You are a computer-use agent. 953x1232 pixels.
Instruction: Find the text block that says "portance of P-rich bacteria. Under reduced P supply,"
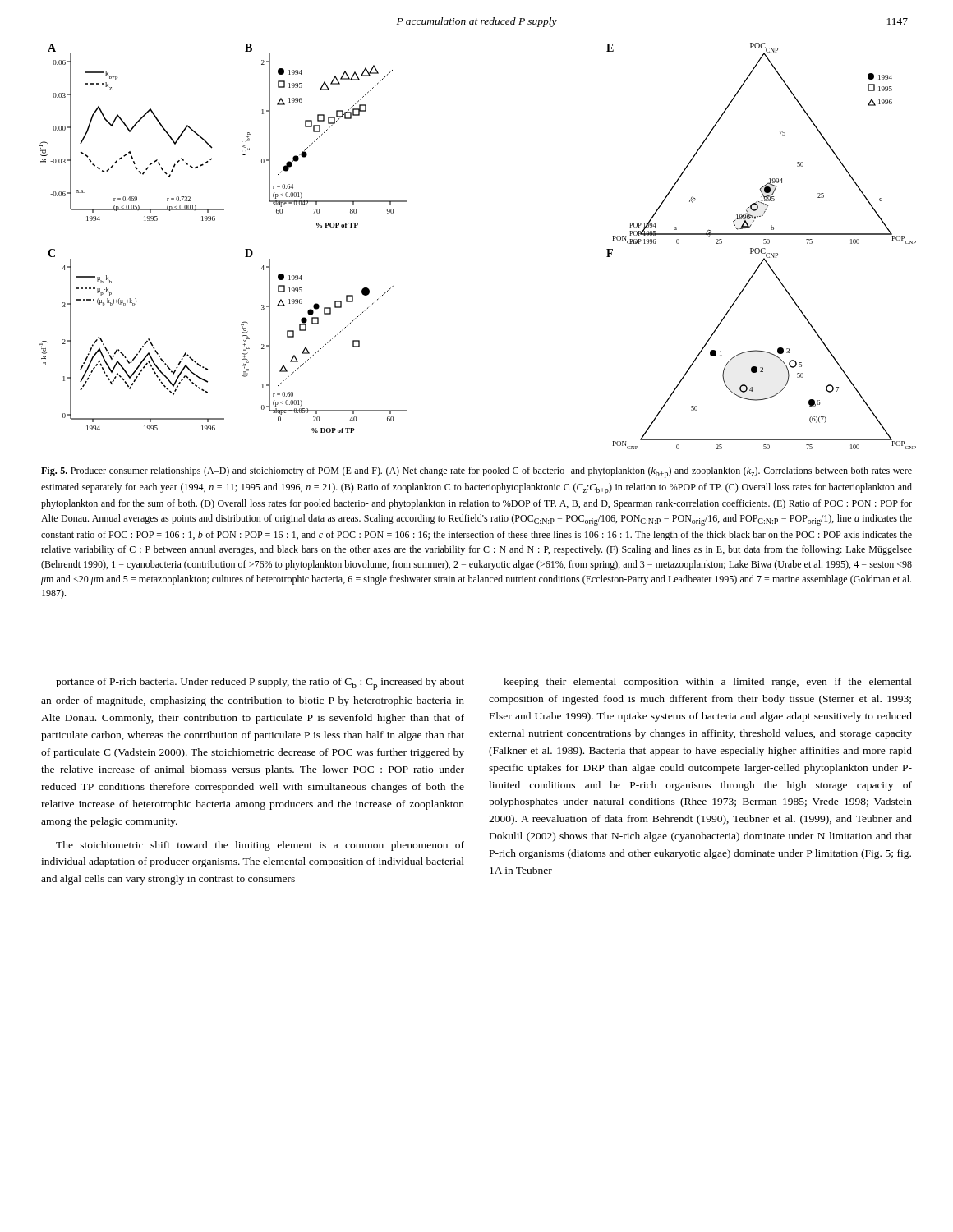pos(253,781)
